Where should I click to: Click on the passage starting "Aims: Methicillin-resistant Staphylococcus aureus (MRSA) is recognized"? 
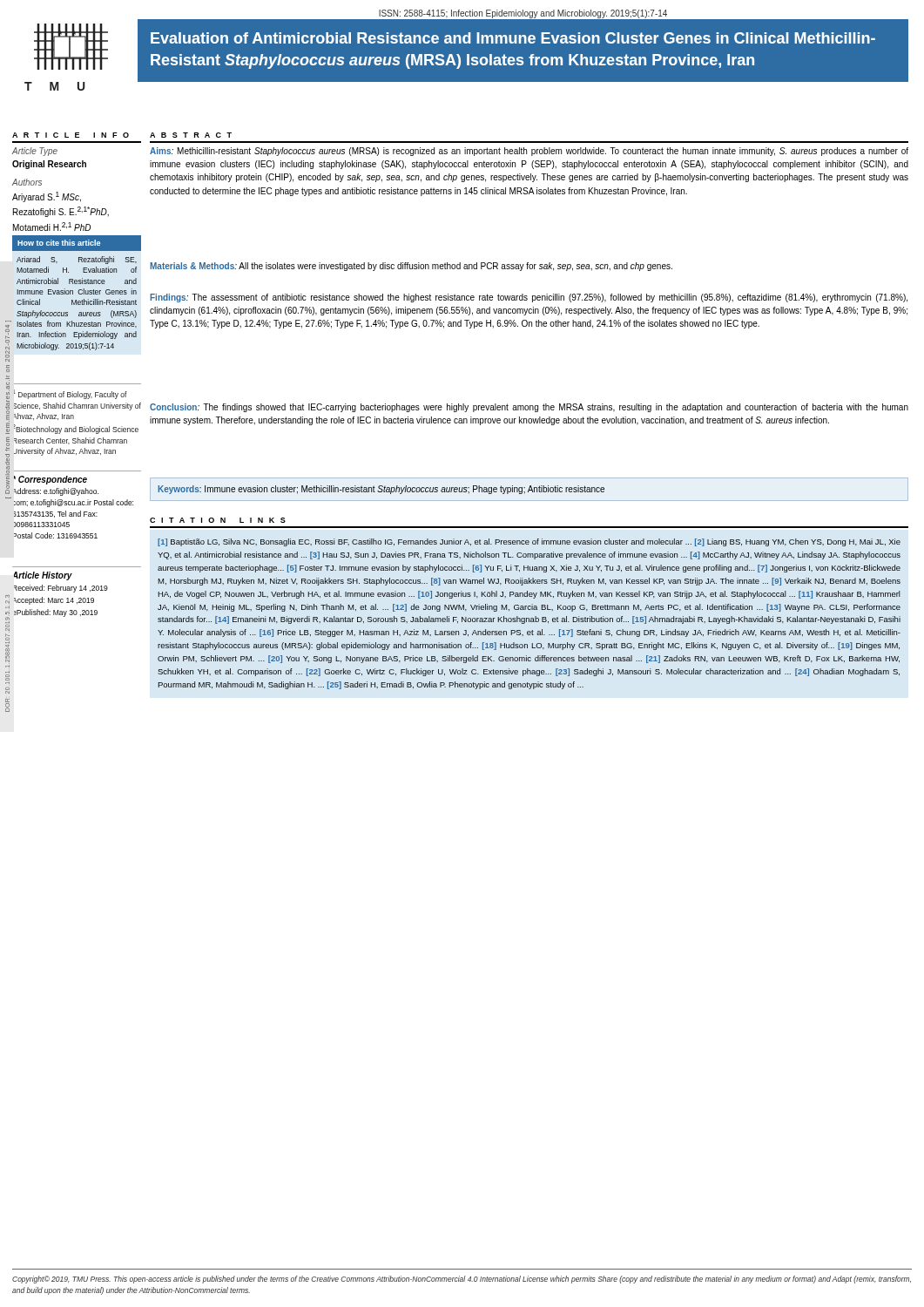point(529,171)
